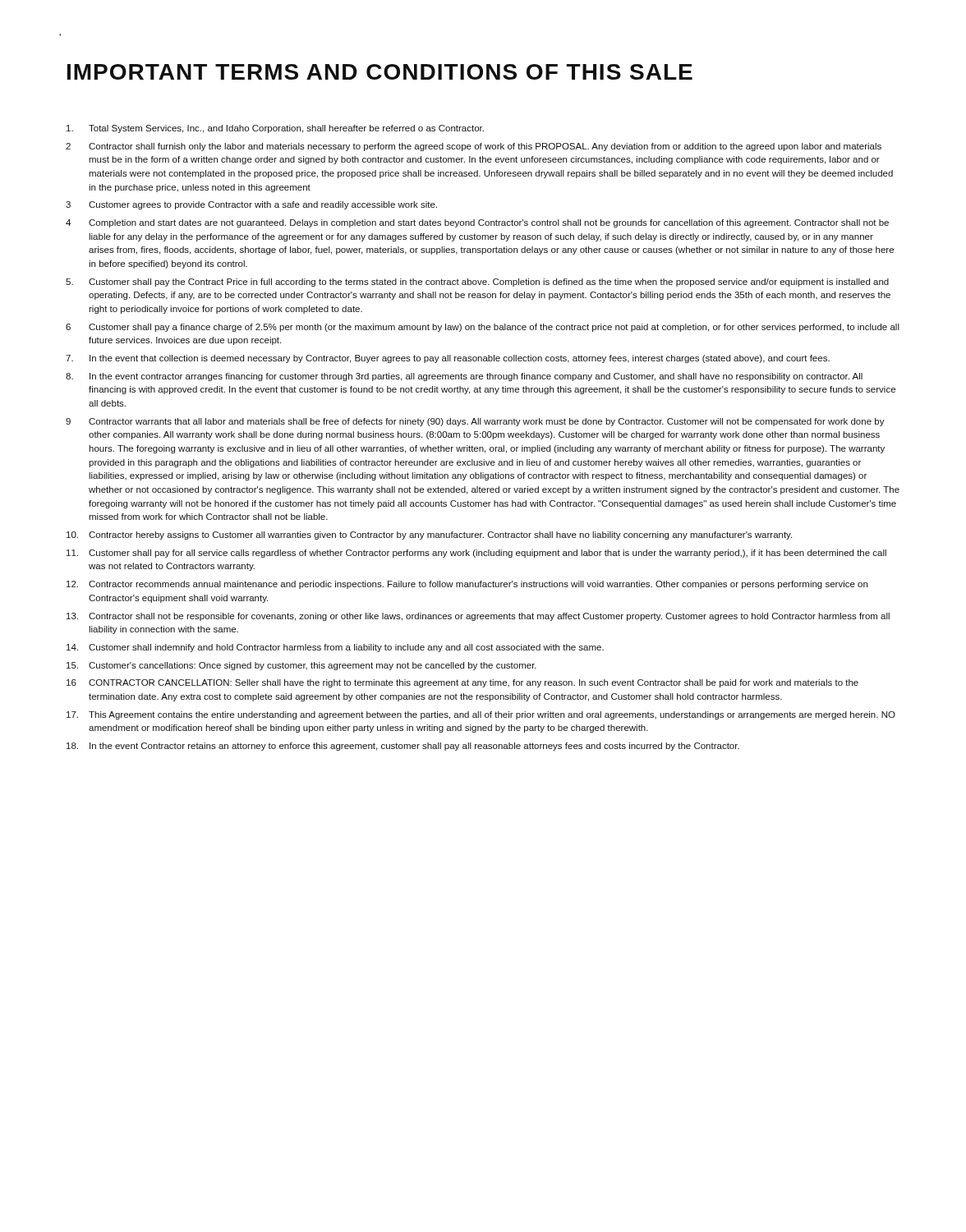Select the list item that says "12. Contractor recommends annual"
Image resolution: width=966 pixels, height=1232 pixels.
[483, 591]
